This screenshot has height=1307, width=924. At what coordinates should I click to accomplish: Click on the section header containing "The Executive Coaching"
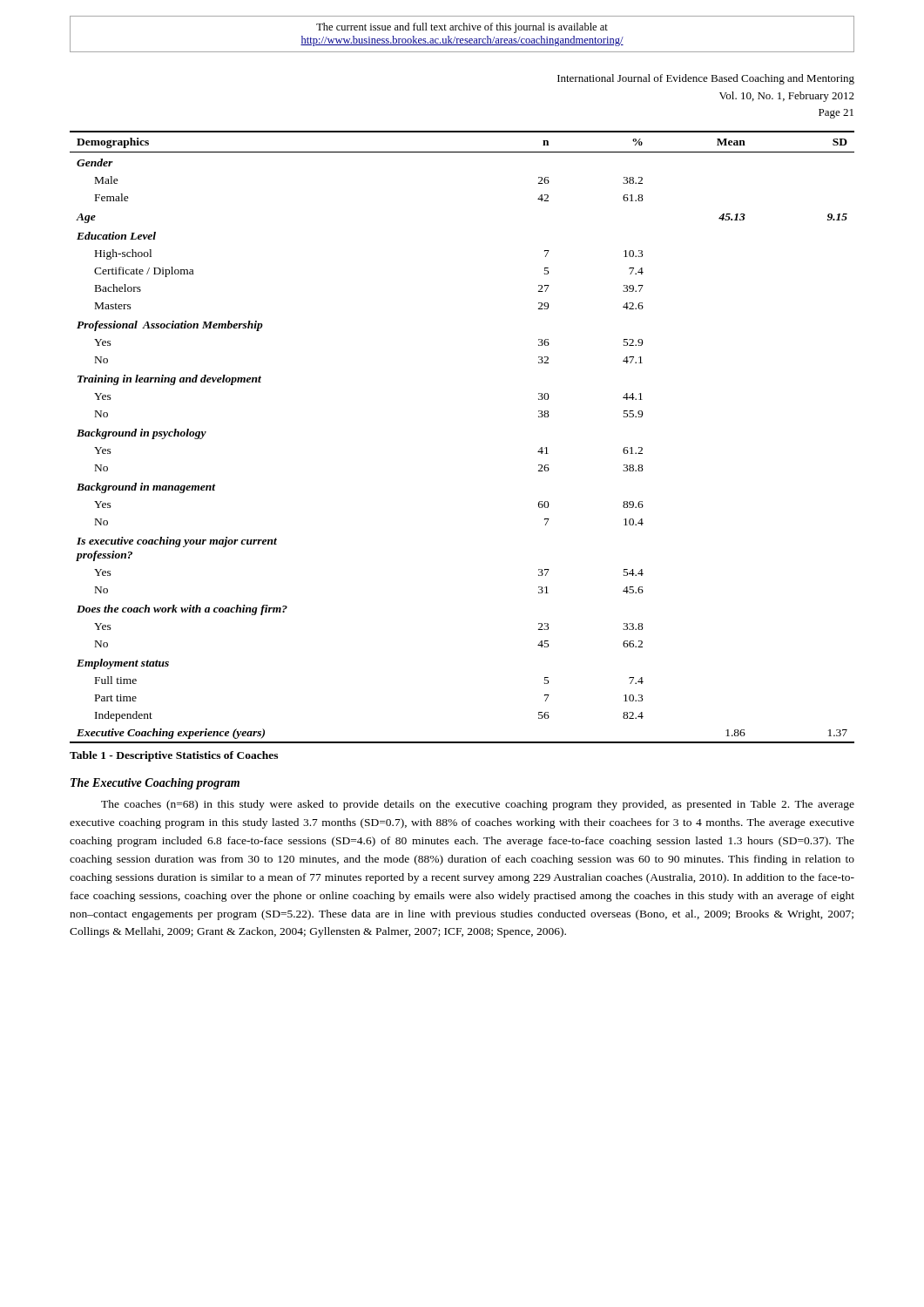click(x=155, y=783)
